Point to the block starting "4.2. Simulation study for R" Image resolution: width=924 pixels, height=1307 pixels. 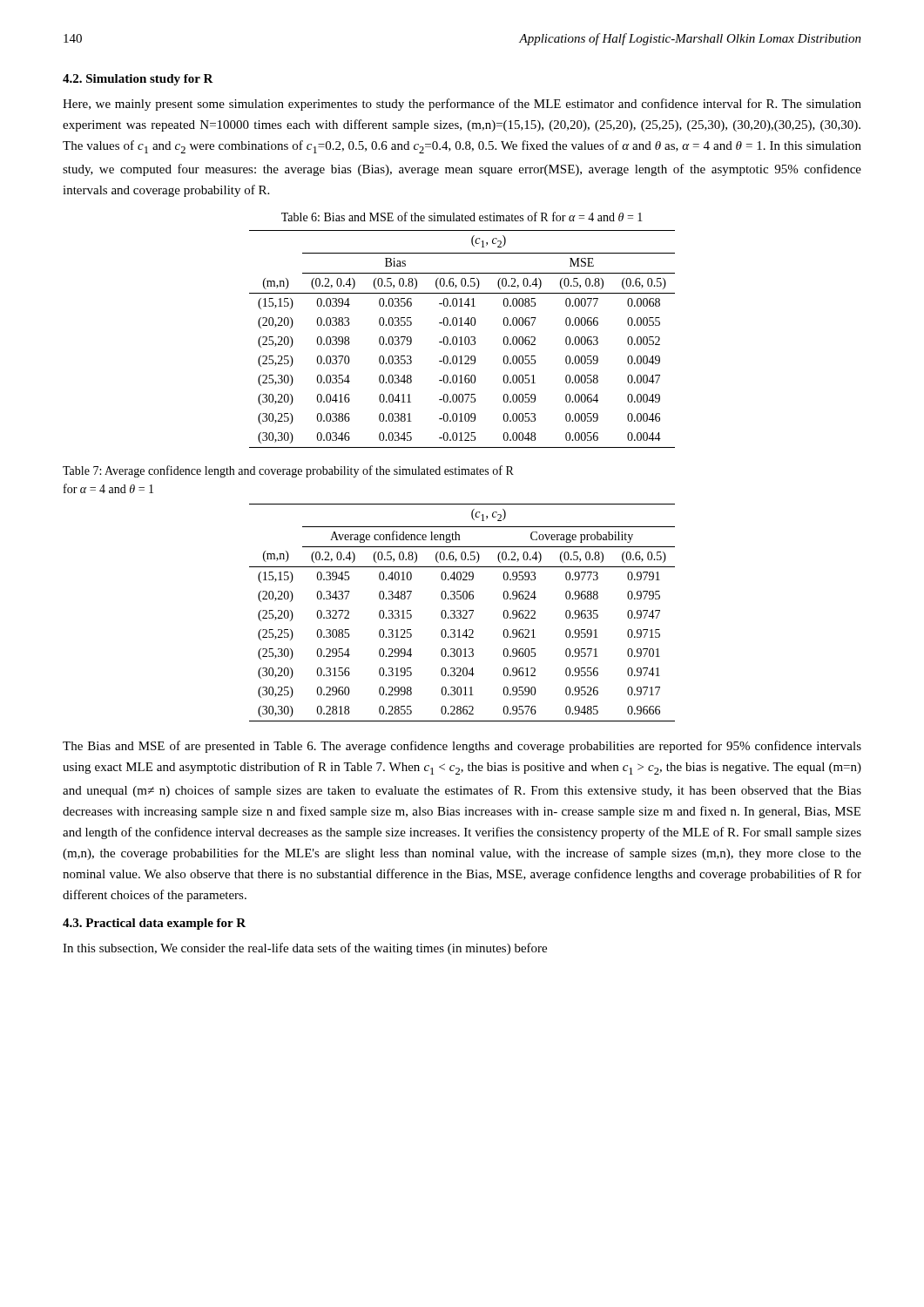coord(138,78)
